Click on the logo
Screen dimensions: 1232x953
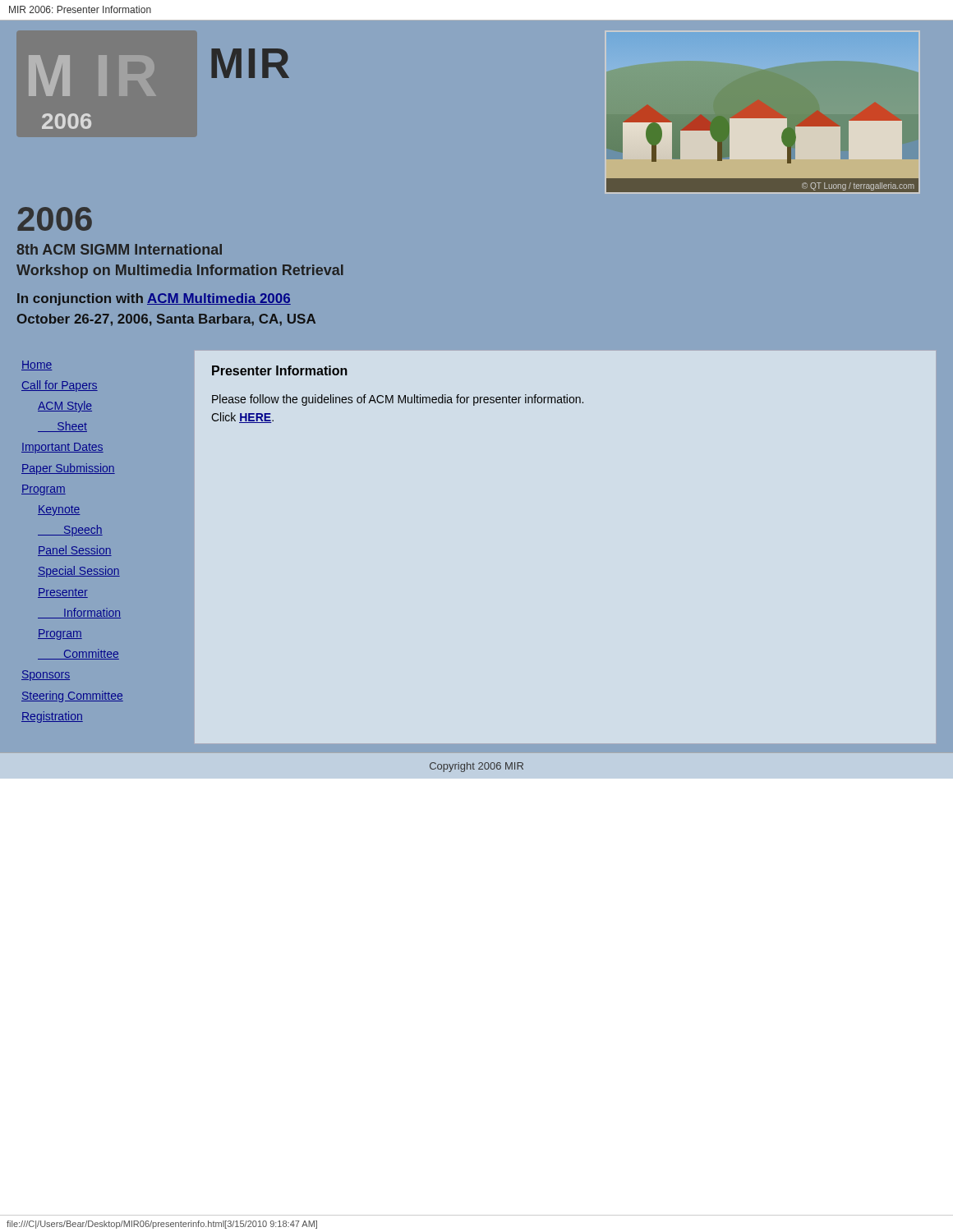107,85
